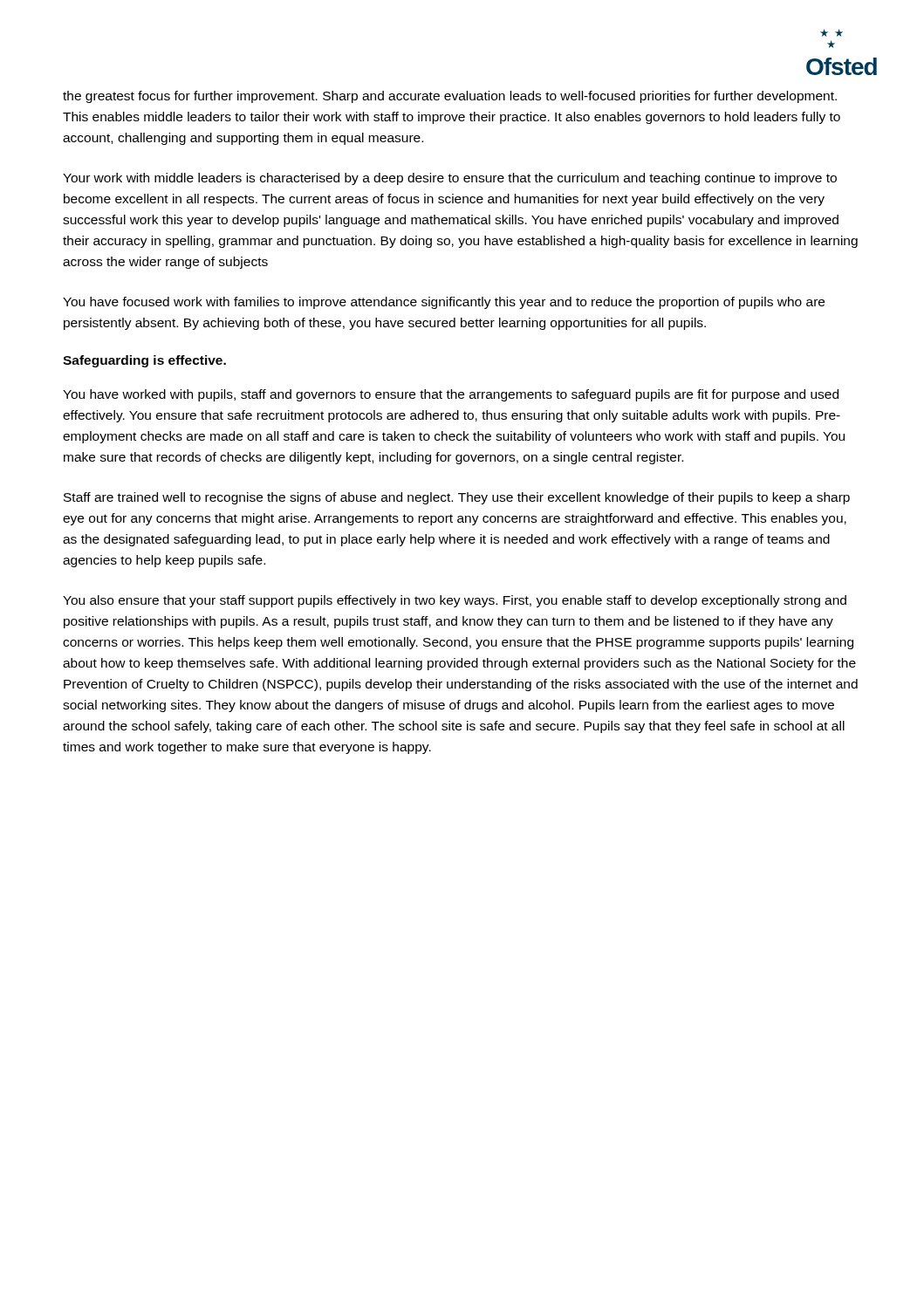Click on the logo
The height and width of the screenshot is (1309, 924).
tap(843, 55)
